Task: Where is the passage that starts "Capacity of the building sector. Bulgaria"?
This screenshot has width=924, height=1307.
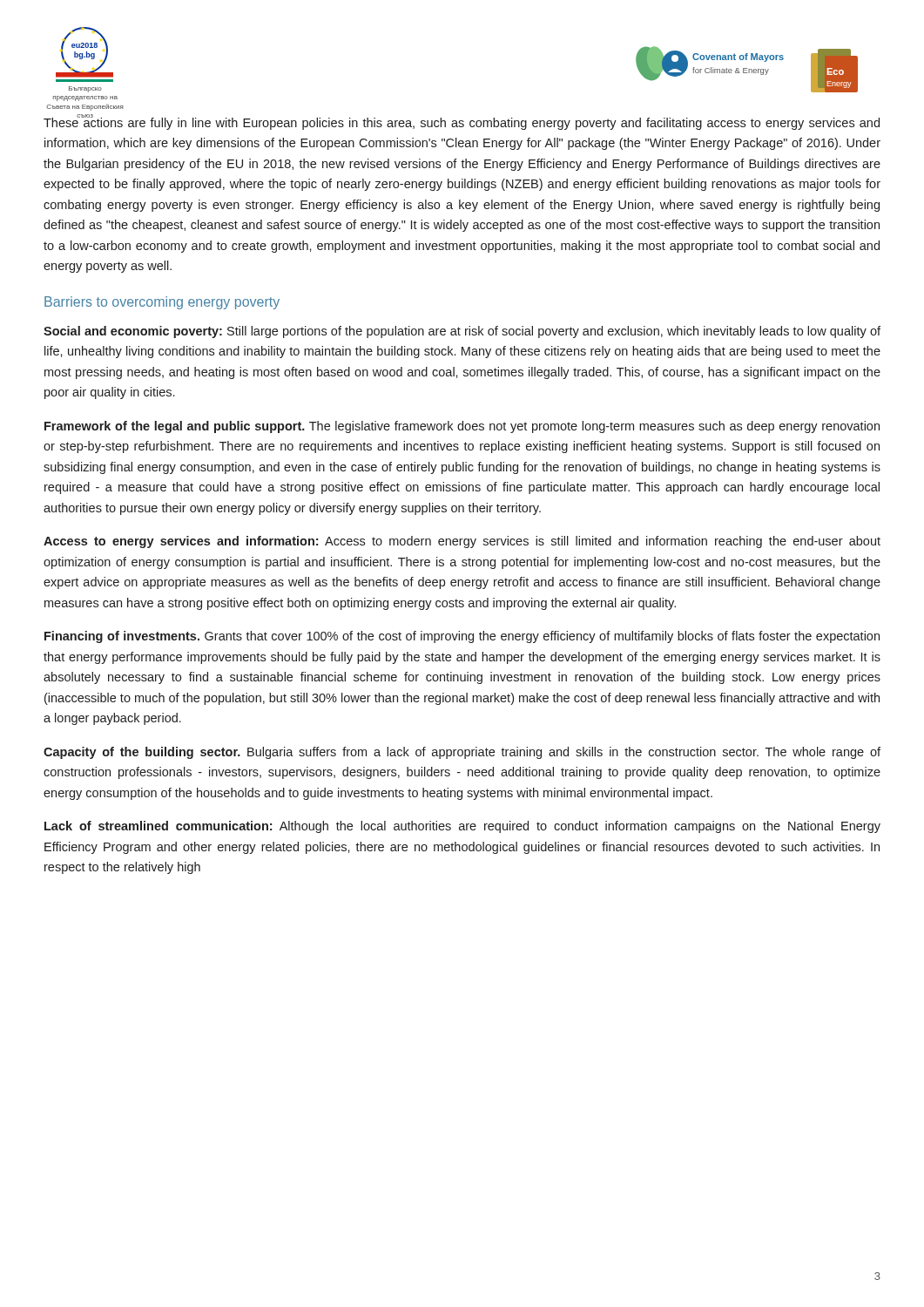Action: point(462,772)
